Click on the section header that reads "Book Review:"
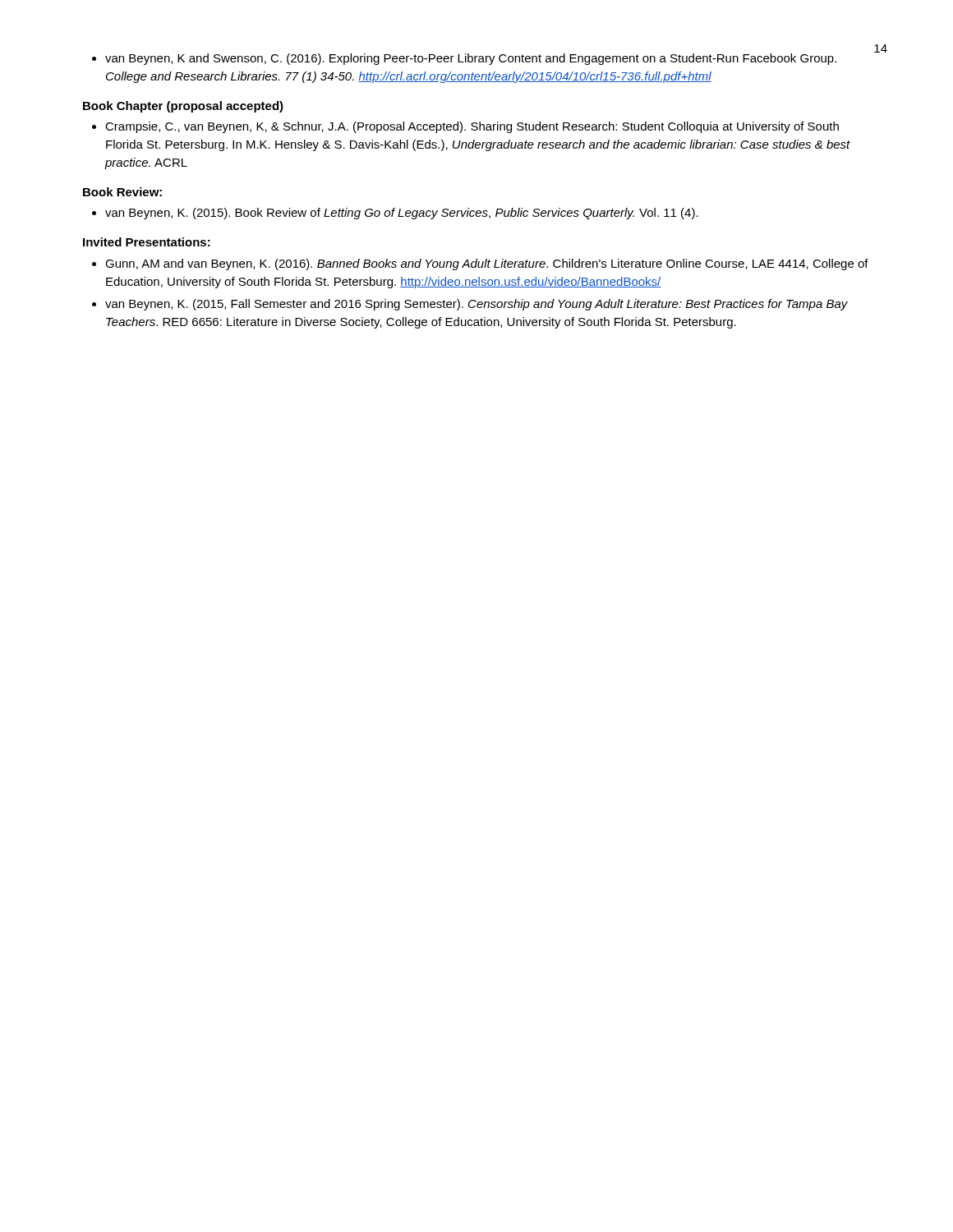The image size is (953, 1232). pyautogui.click(x=123, y=191)
